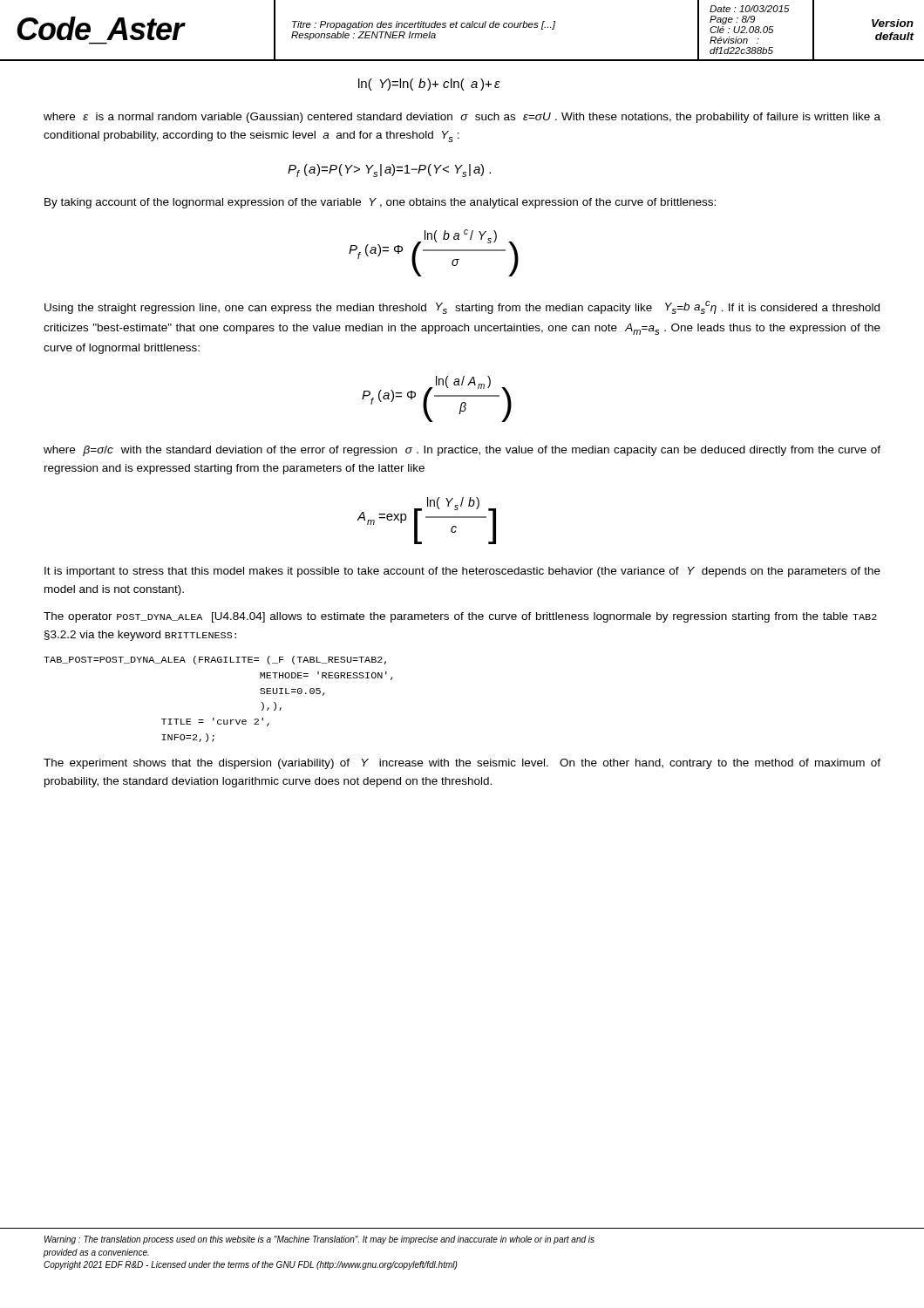
Task: Click on the element starting "P f ( a )= P ( Y"
Action: (x=462, y=168)
